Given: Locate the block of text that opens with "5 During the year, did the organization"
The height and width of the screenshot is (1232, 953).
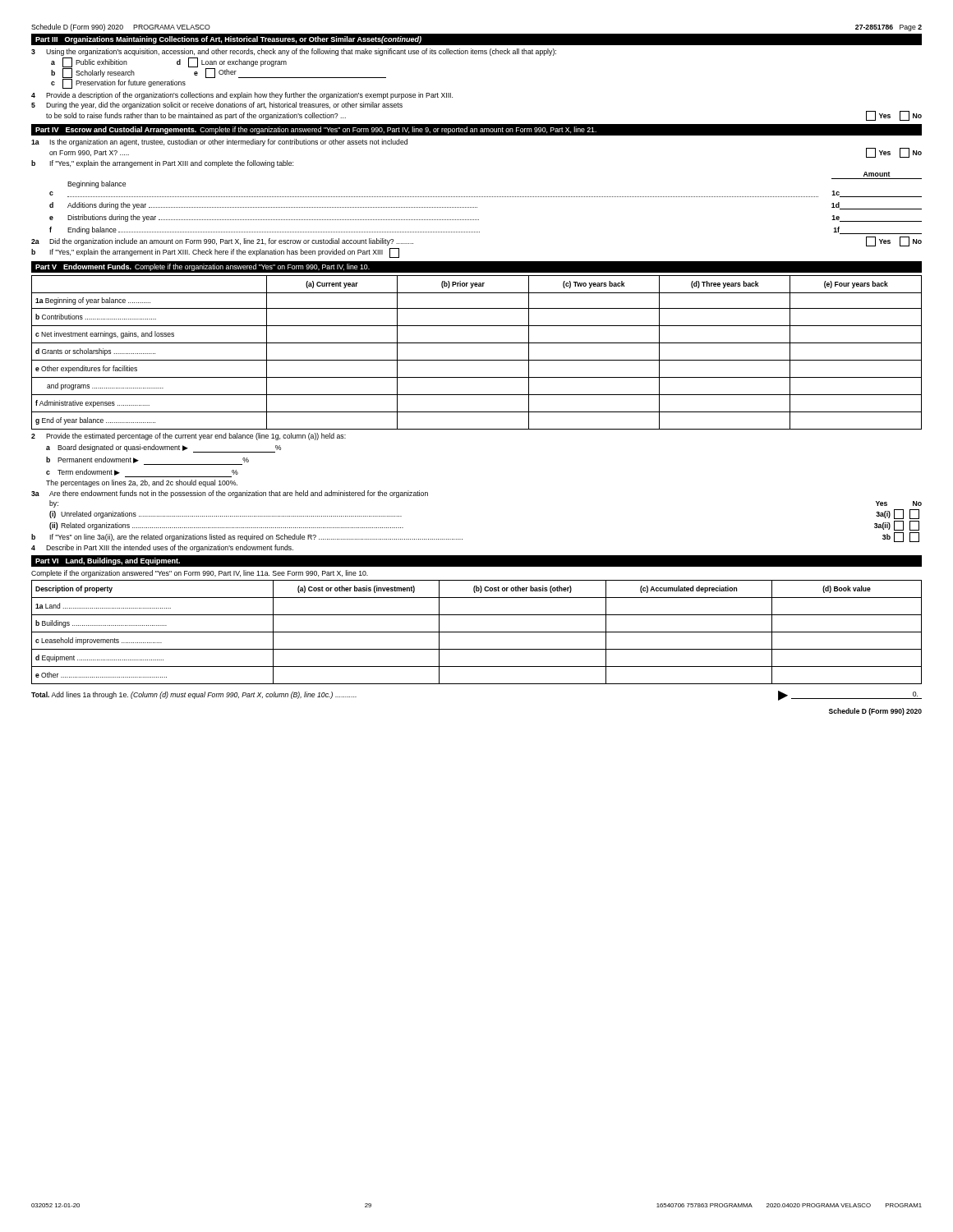Looking at the screenshot, I should [x=217, y=106].
